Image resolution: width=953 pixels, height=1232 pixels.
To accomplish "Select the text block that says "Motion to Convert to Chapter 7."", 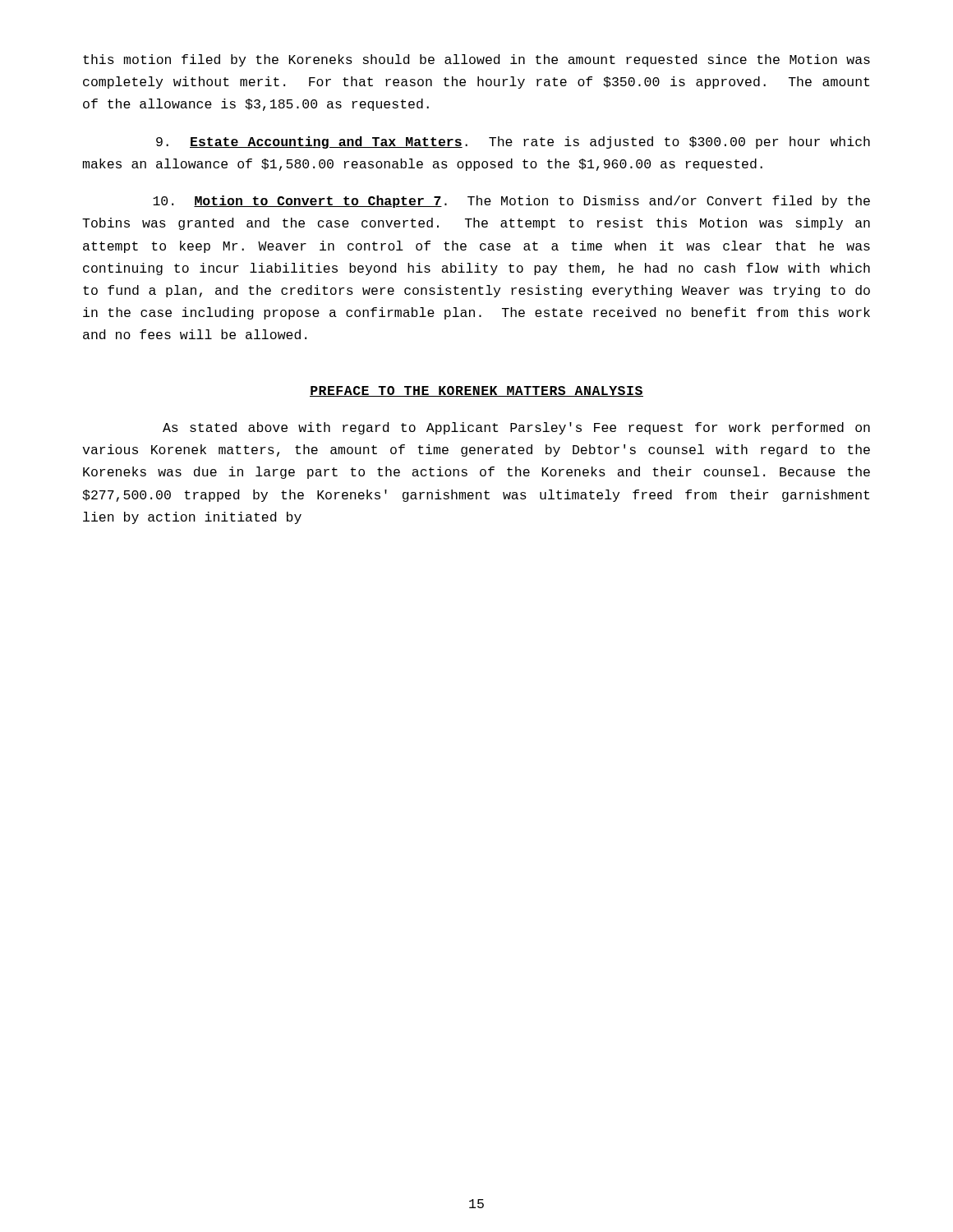I will (x=476, y=269).
